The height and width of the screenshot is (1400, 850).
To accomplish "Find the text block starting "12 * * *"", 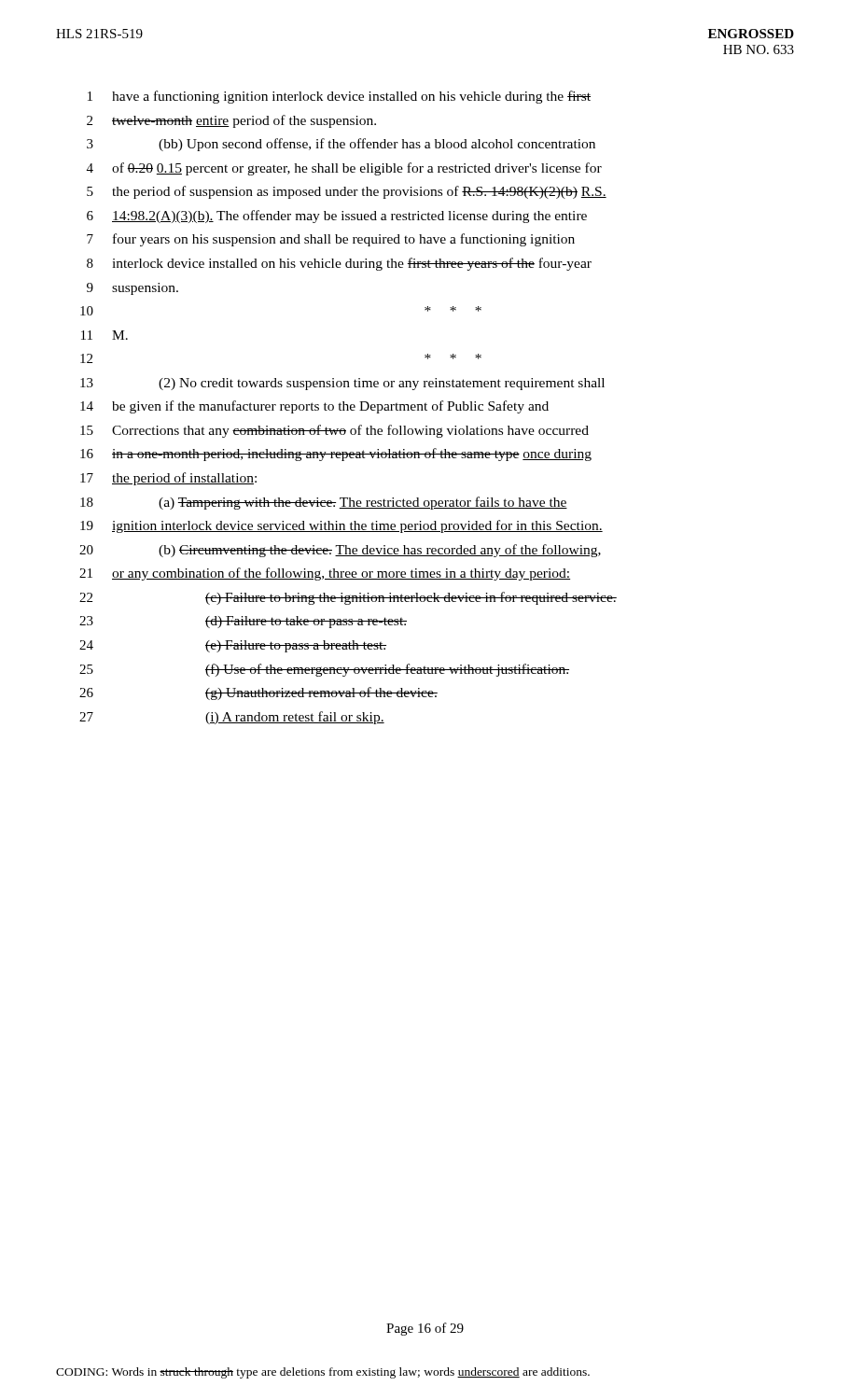I will coord(425,358).
